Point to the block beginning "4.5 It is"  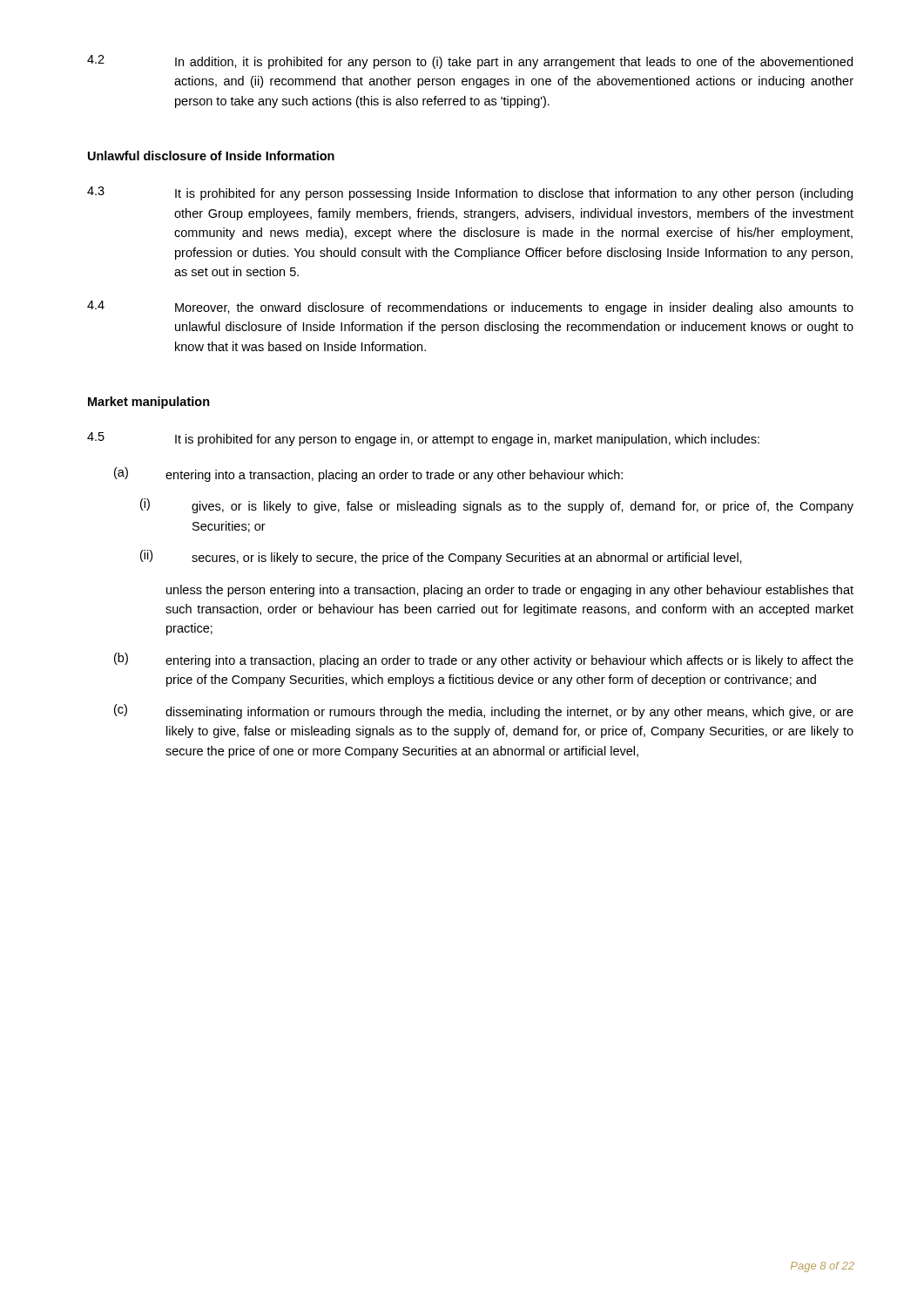click(x=470, y=440)
